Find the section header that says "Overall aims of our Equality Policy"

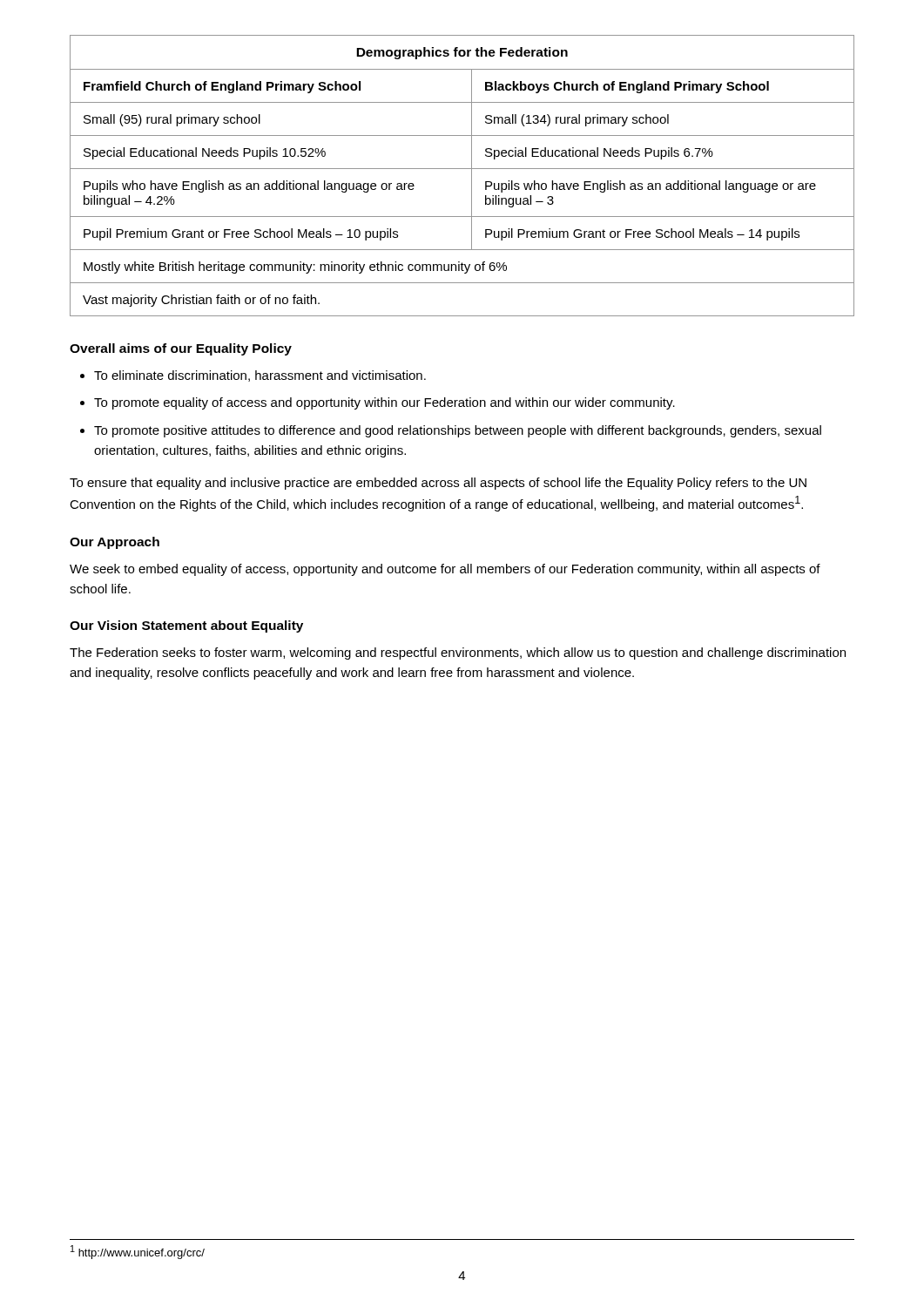coord(181,348)
